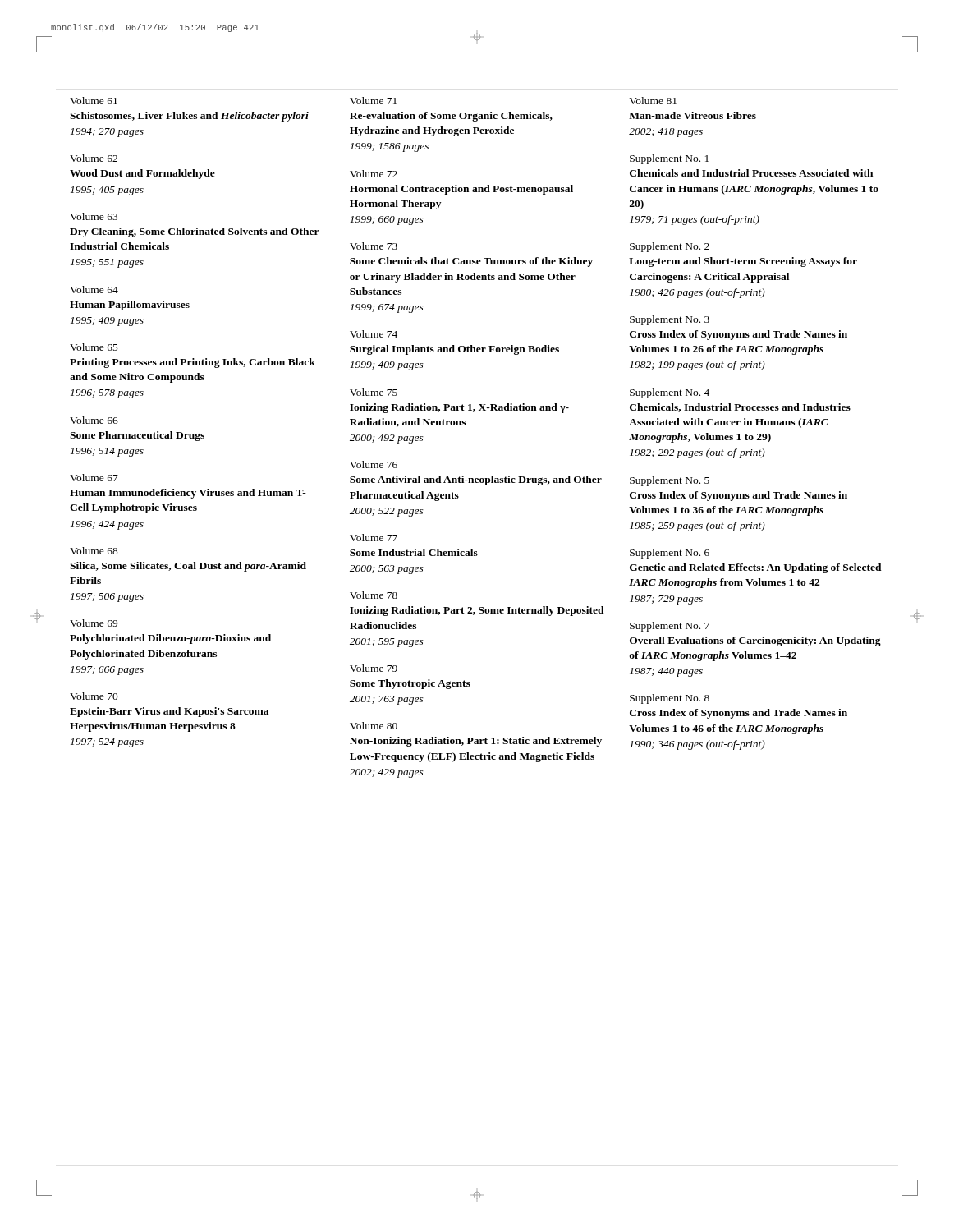
Task: Find the block on this page that starts "Supplement No. 2 Long-term and"
Action: pos(757,270)
